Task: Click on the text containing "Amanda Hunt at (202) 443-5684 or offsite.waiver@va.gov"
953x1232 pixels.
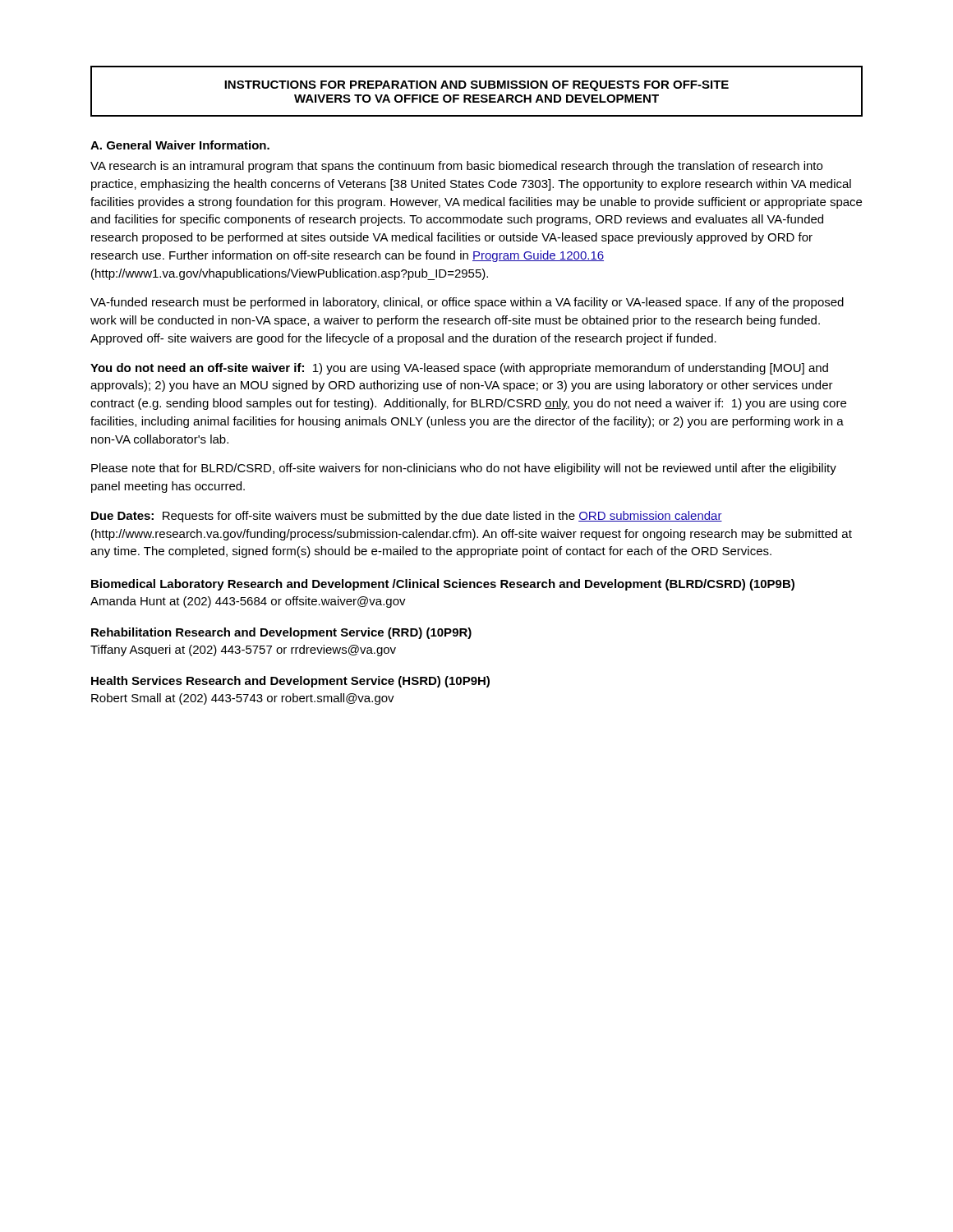Action: [x=248, y=601]
